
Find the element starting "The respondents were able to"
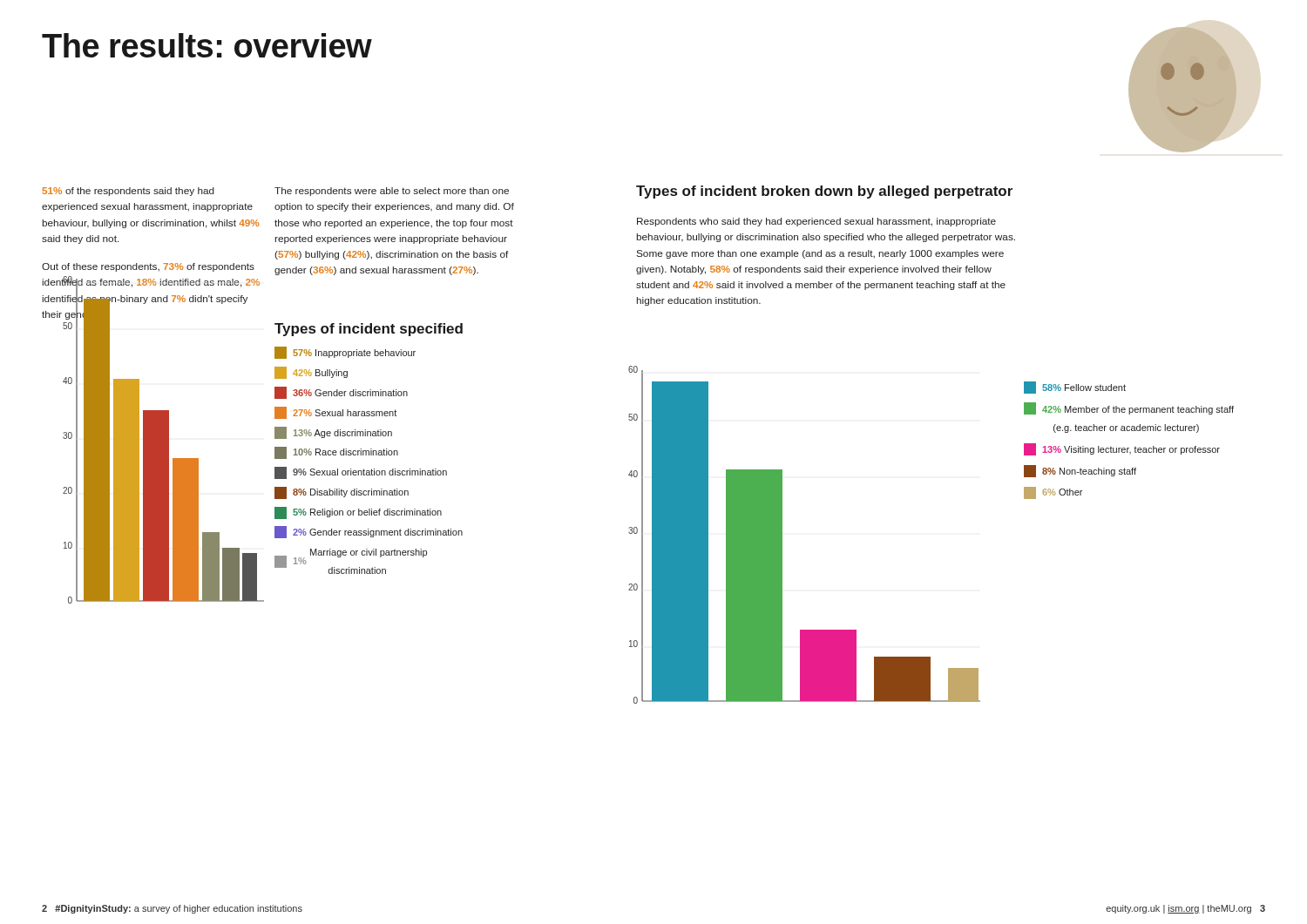(x=399, y=231)
